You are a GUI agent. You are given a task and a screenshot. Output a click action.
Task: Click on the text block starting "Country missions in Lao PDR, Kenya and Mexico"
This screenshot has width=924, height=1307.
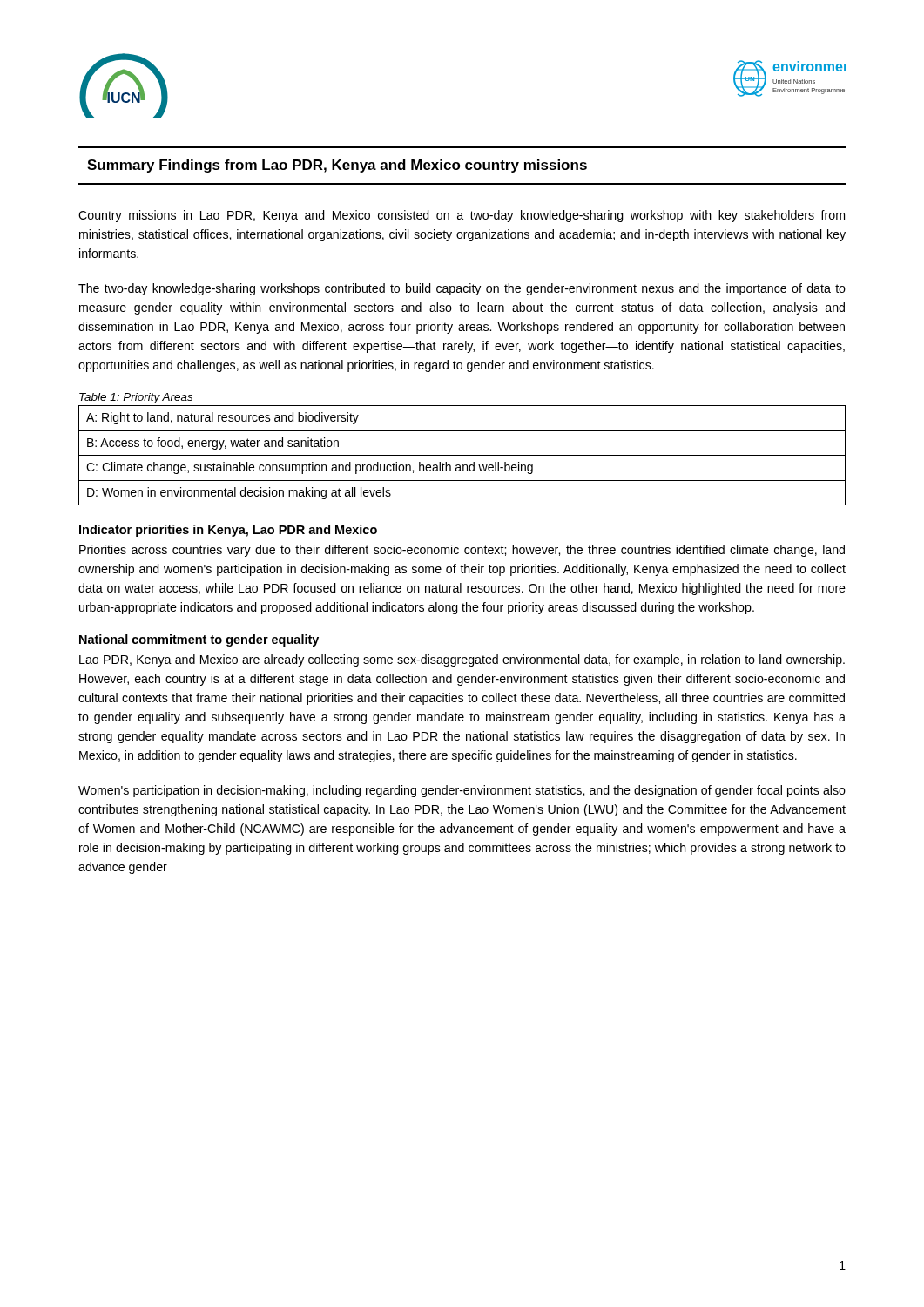(x=462, y=234)
